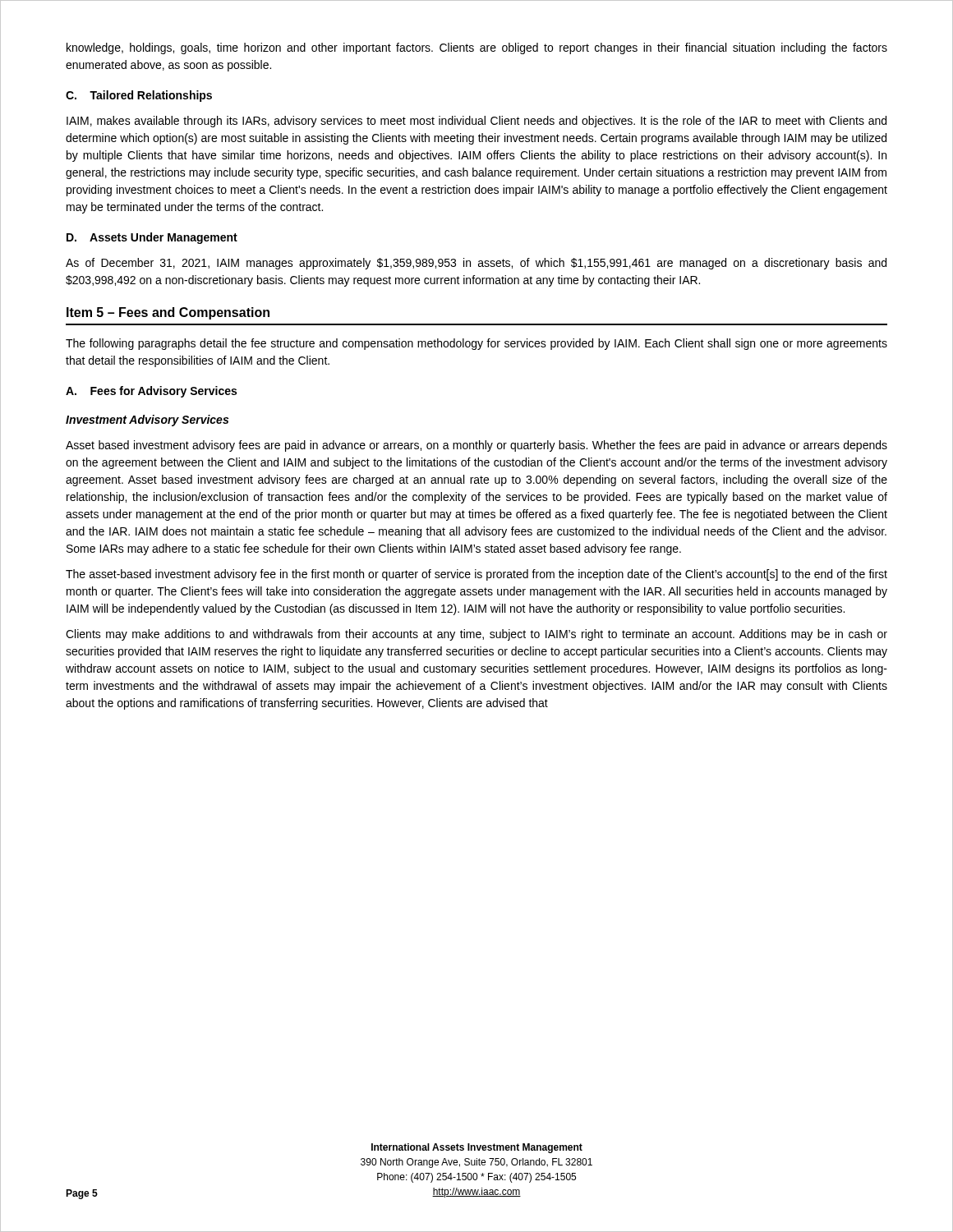Image resolution: width=953 pixels, height=1232 pixels.
Task: Locate the text starting "A. Fees for Advisory Services"
Action: pos(151,392)
